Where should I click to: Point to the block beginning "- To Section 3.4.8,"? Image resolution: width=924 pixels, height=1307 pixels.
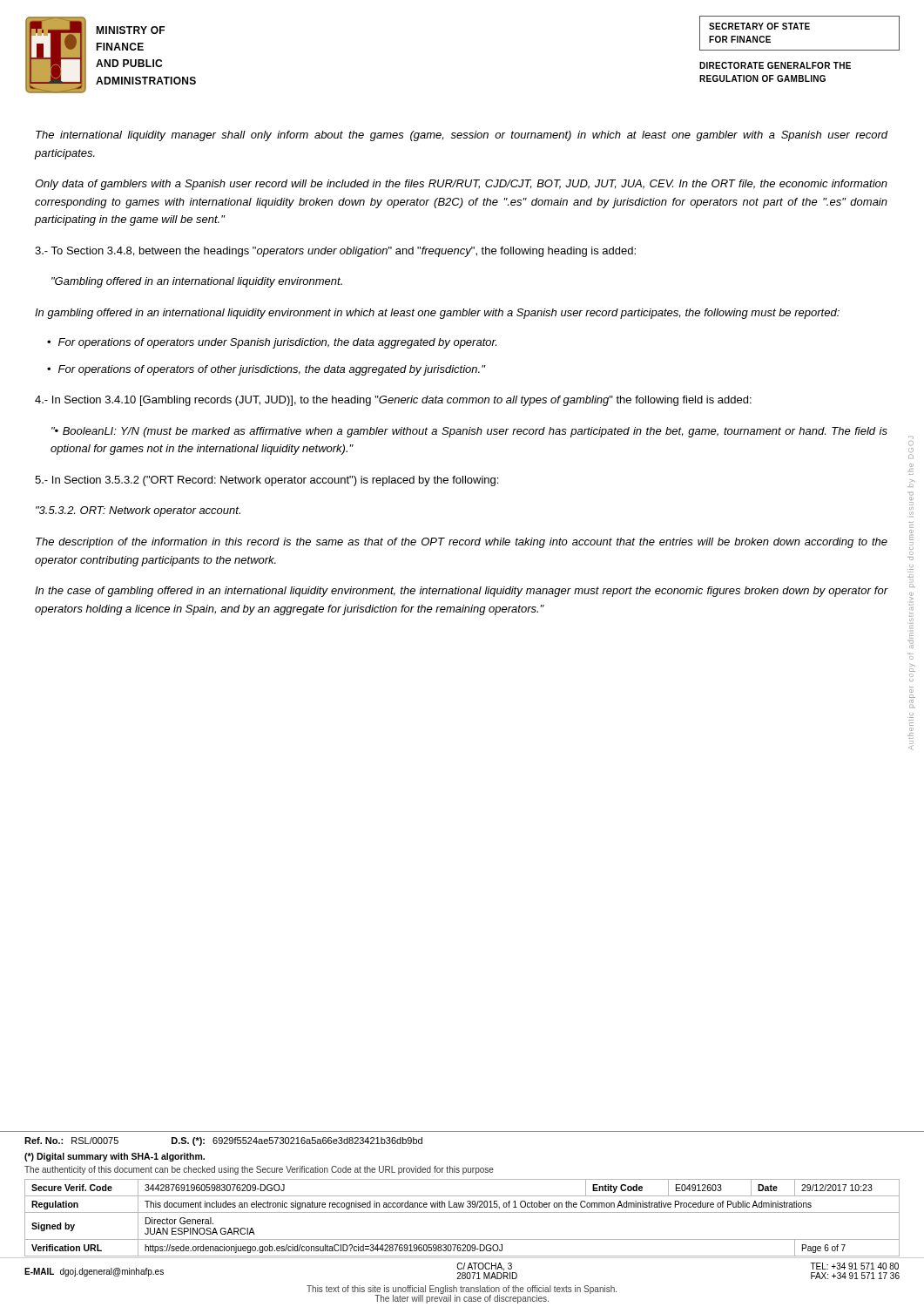click(336, 250)
